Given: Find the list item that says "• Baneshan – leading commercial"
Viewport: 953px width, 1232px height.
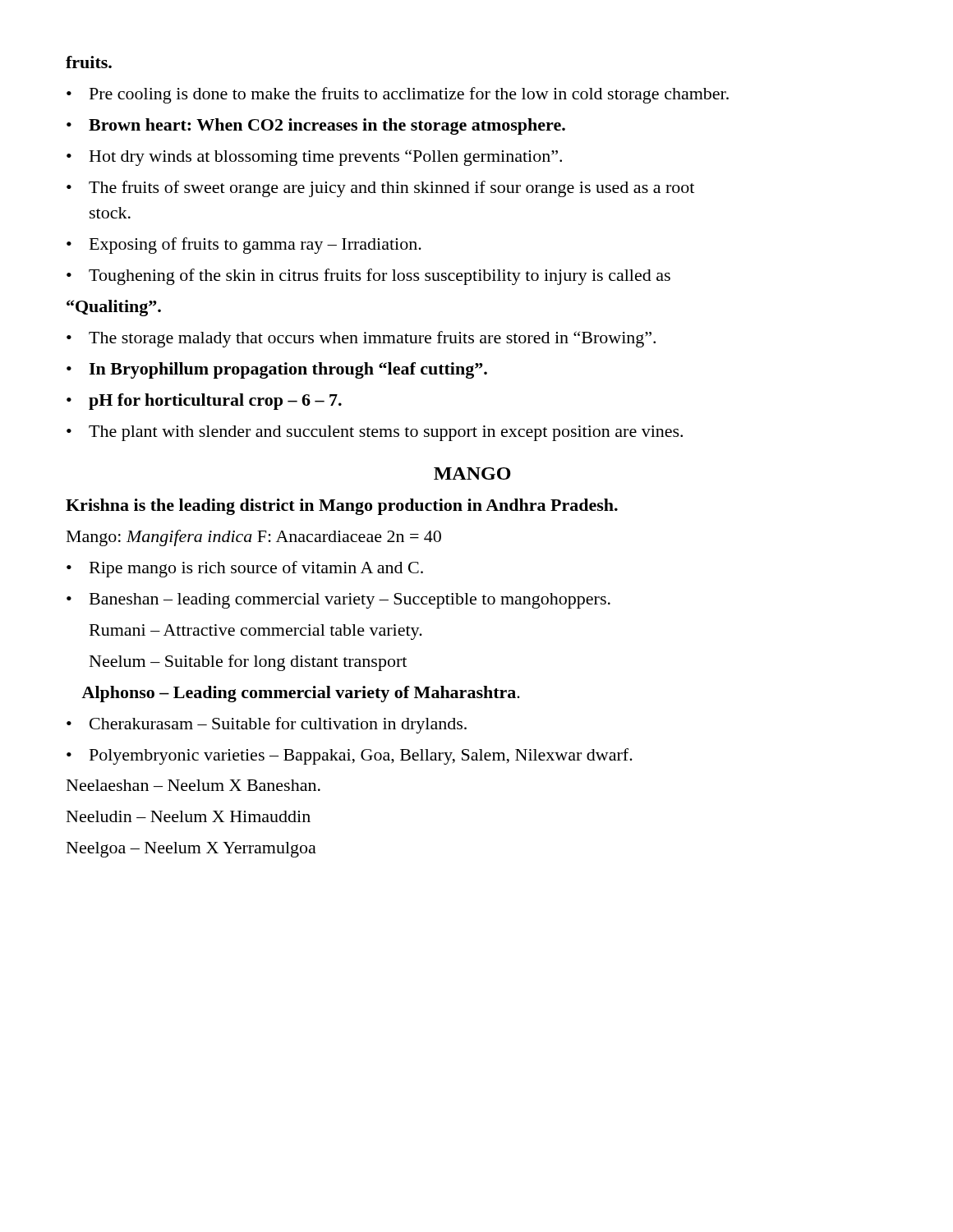Looking at the screenshot, I should [472, 599].
